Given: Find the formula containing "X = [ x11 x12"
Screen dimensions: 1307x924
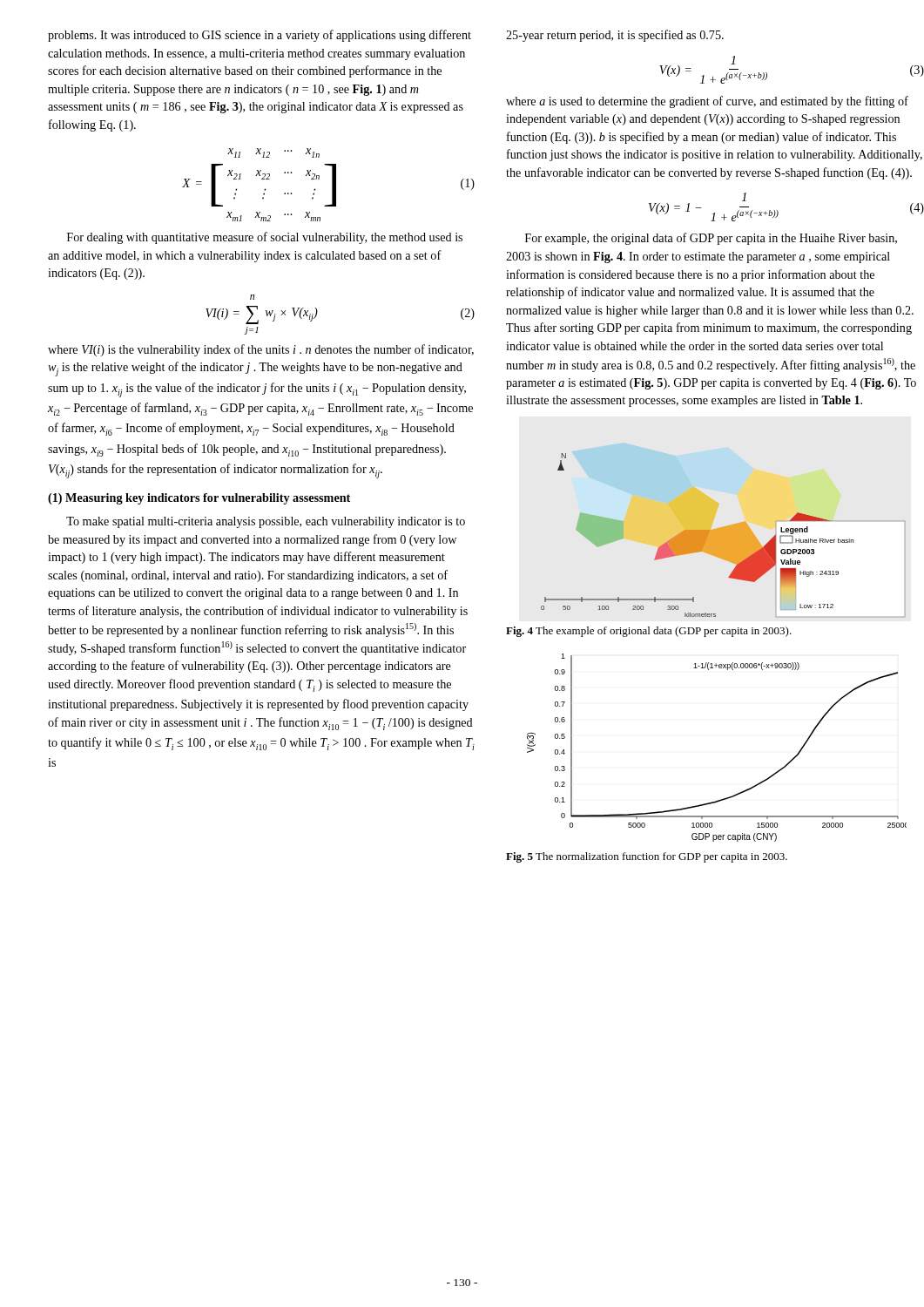Looking at the screenshot, I should pos(329,183).
